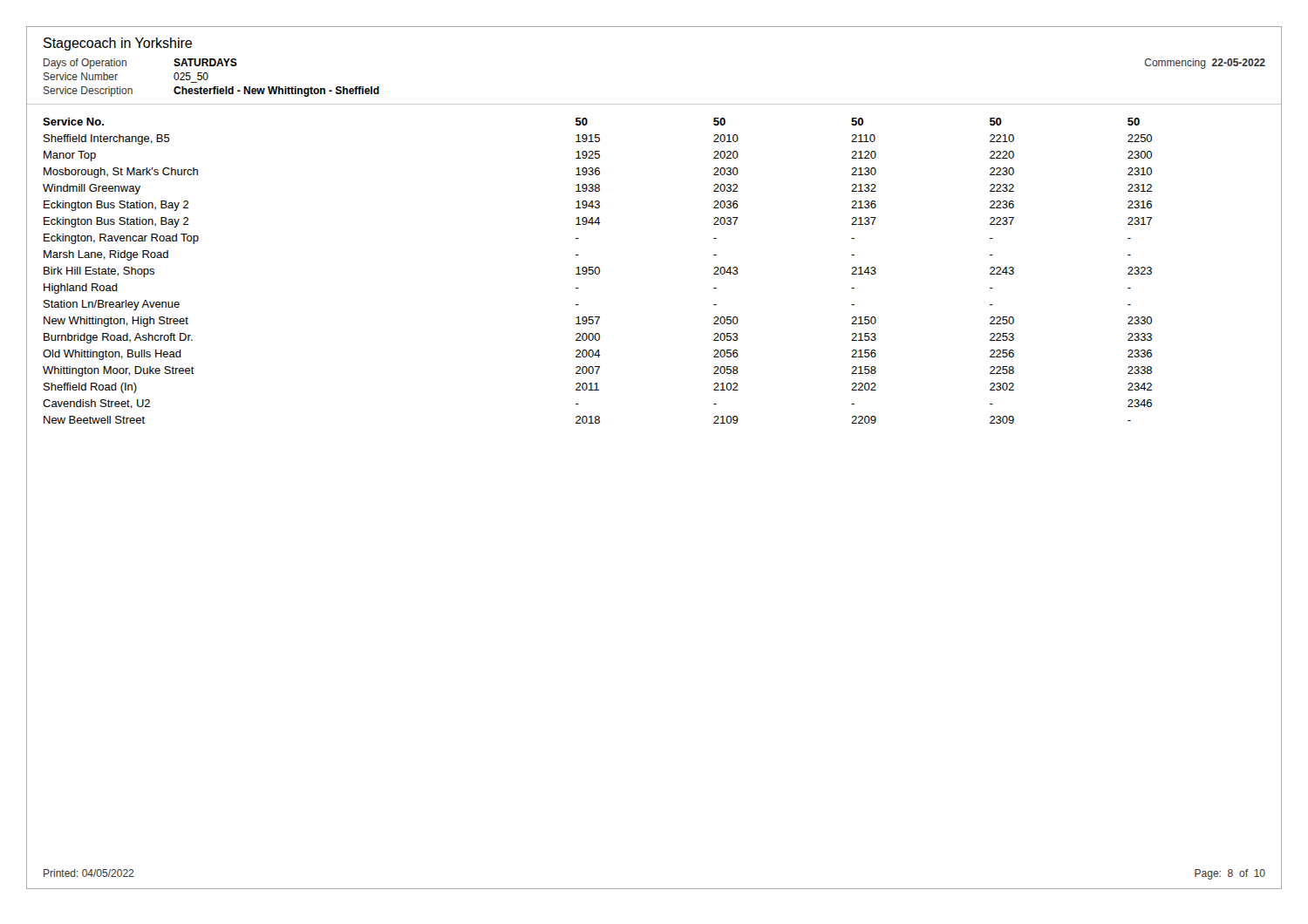Viewport: 1308px width, 924px height.
Task: Find the text starting "Service Description Chesterfield - New"
Action: [211, 91]
